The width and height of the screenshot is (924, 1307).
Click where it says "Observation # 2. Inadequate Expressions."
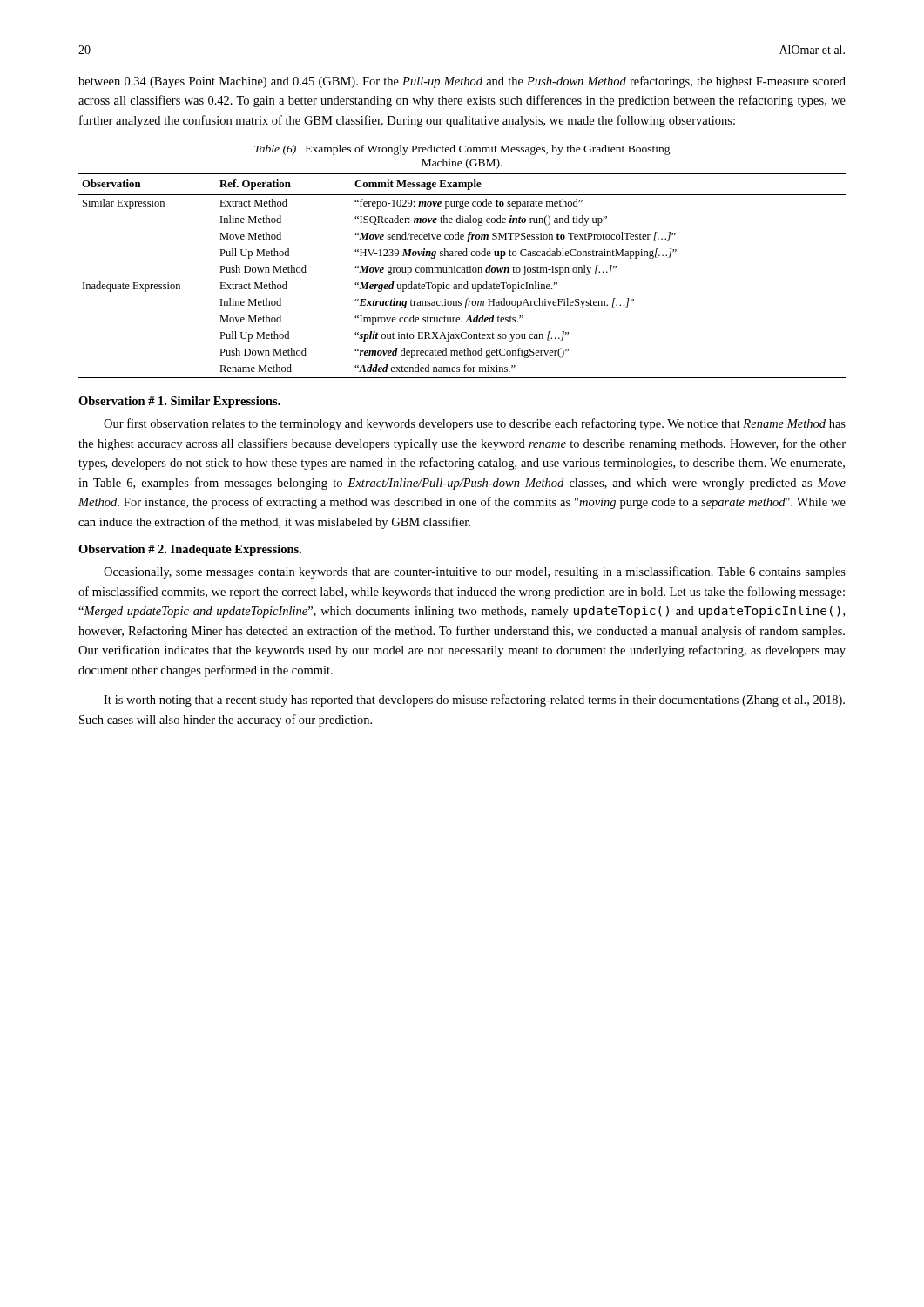pos(190,549)
